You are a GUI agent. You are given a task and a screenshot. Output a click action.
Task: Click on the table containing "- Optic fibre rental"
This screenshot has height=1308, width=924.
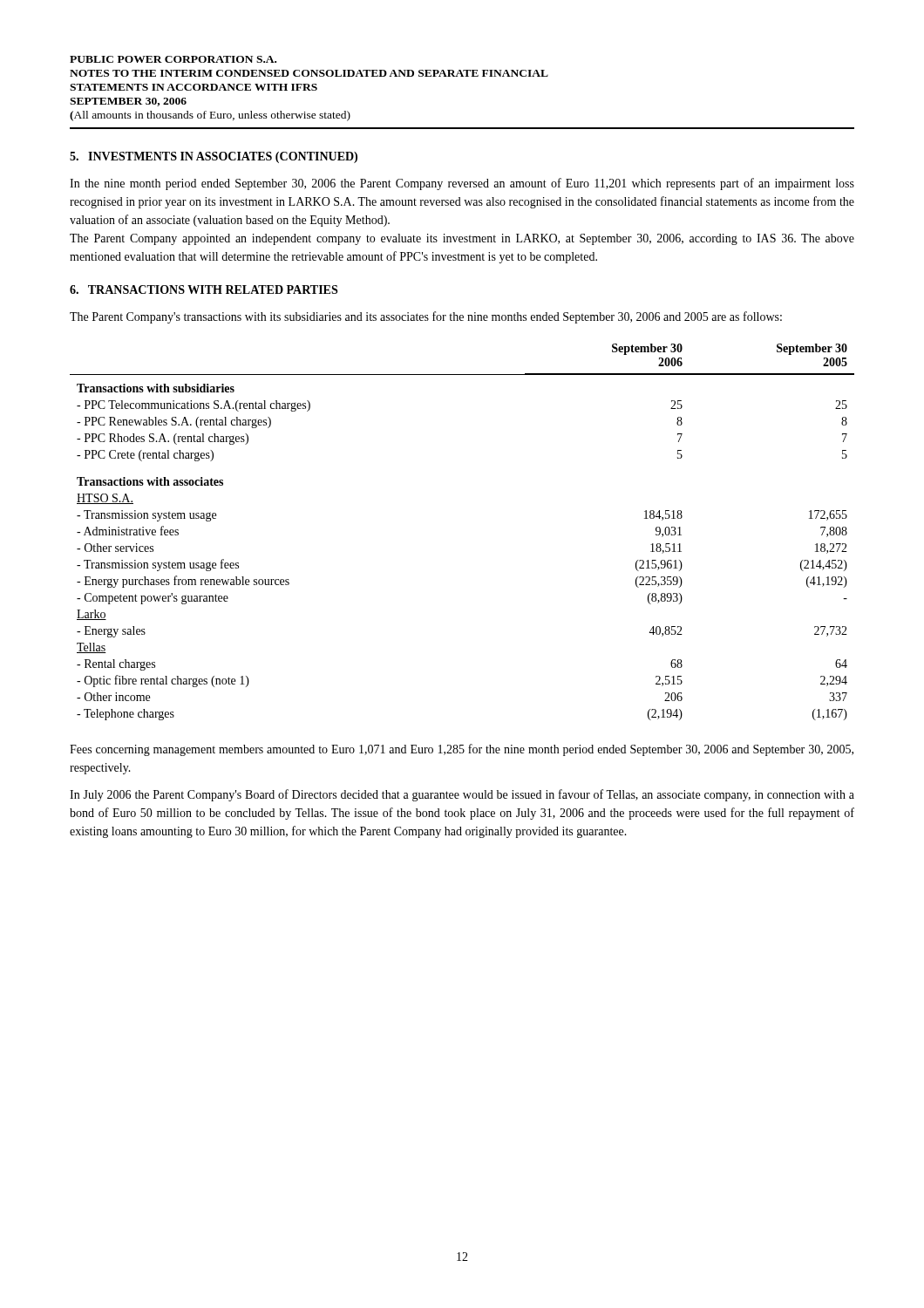[462, 530]
